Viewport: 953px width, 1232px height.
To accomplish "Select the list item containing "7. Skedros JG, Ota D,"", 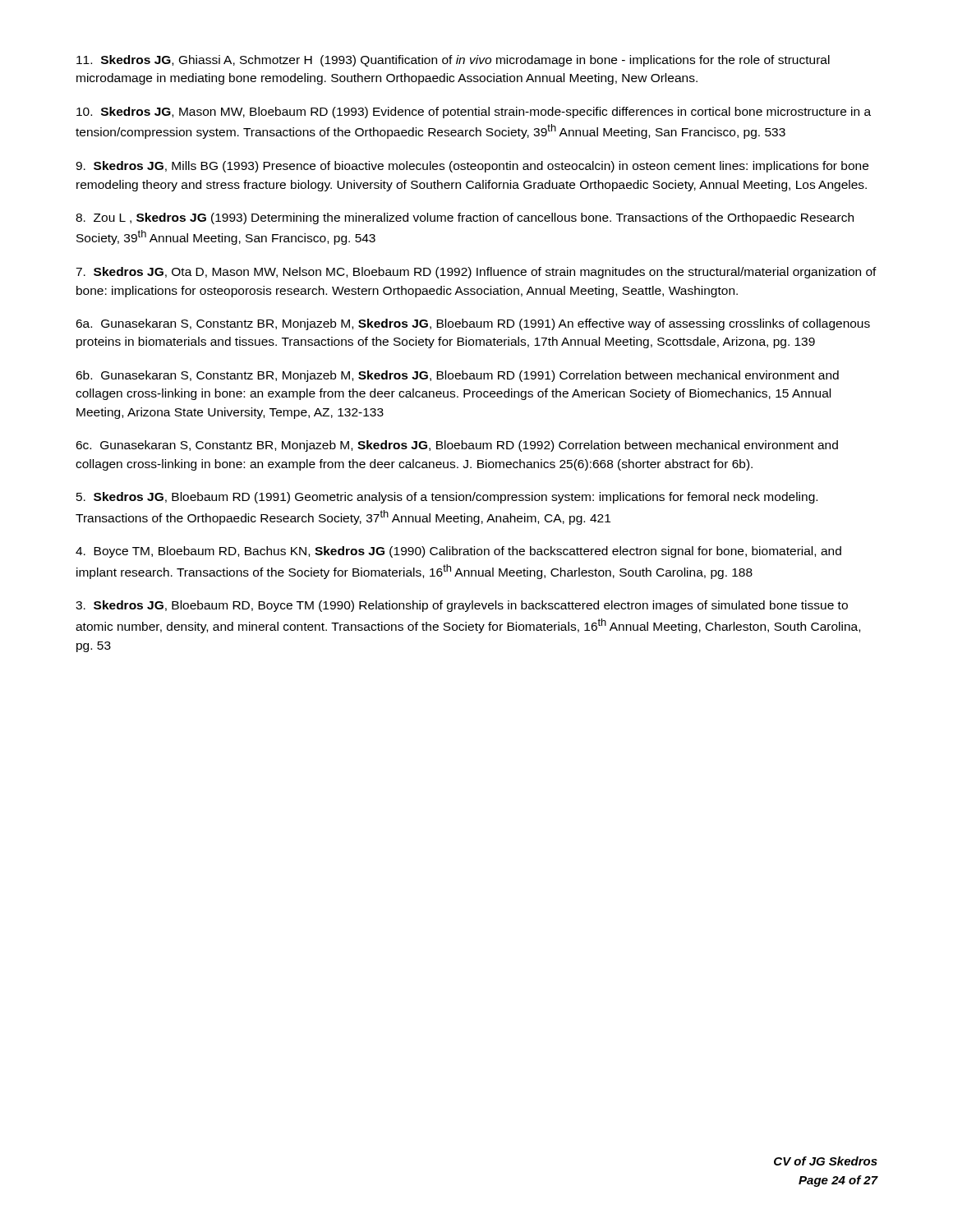I will coord(476,281).
